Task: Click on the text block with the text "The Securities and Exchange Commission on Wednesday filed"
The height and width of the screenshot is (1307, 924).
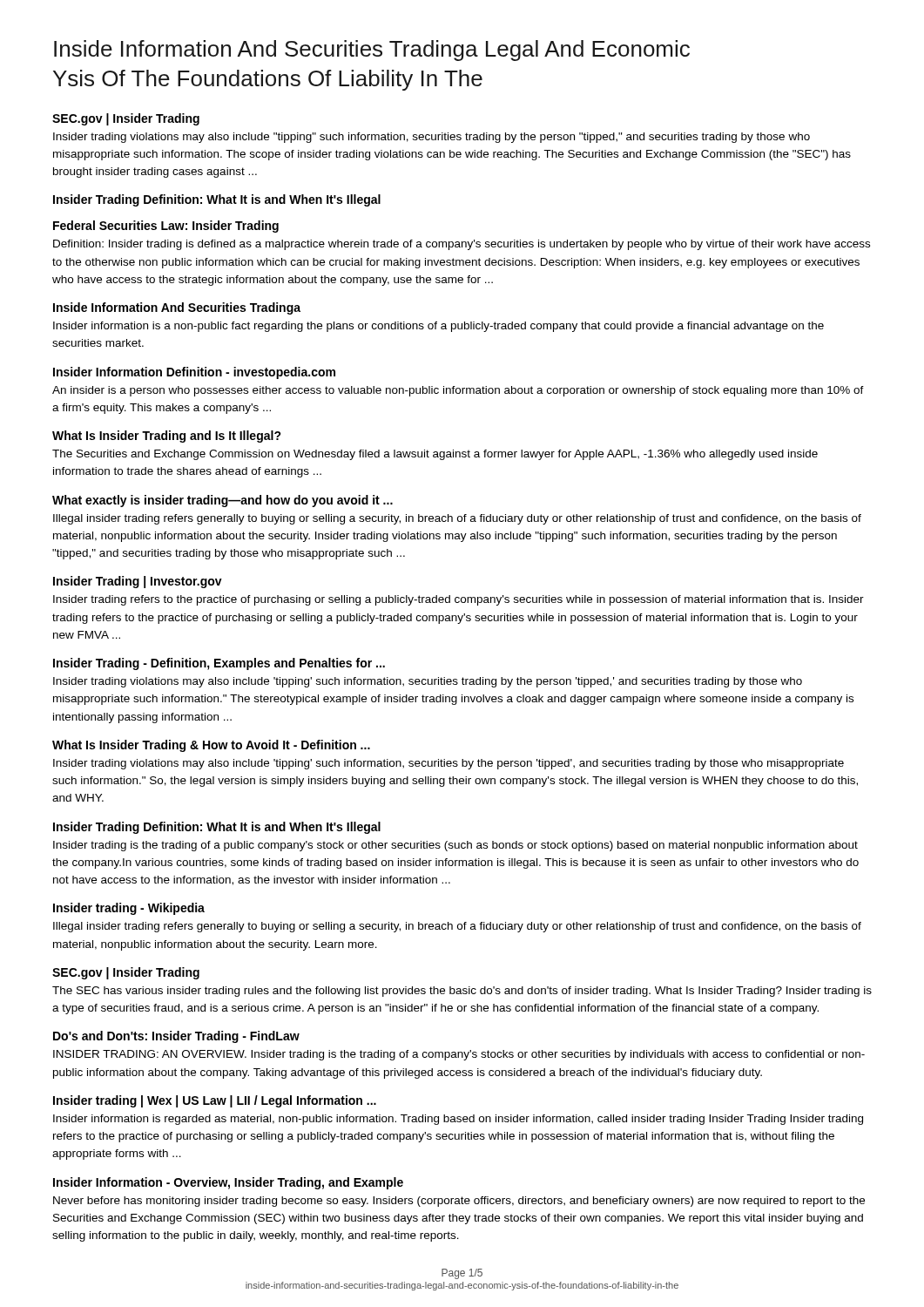Action: pyautogui.click(x=435, y=462)
